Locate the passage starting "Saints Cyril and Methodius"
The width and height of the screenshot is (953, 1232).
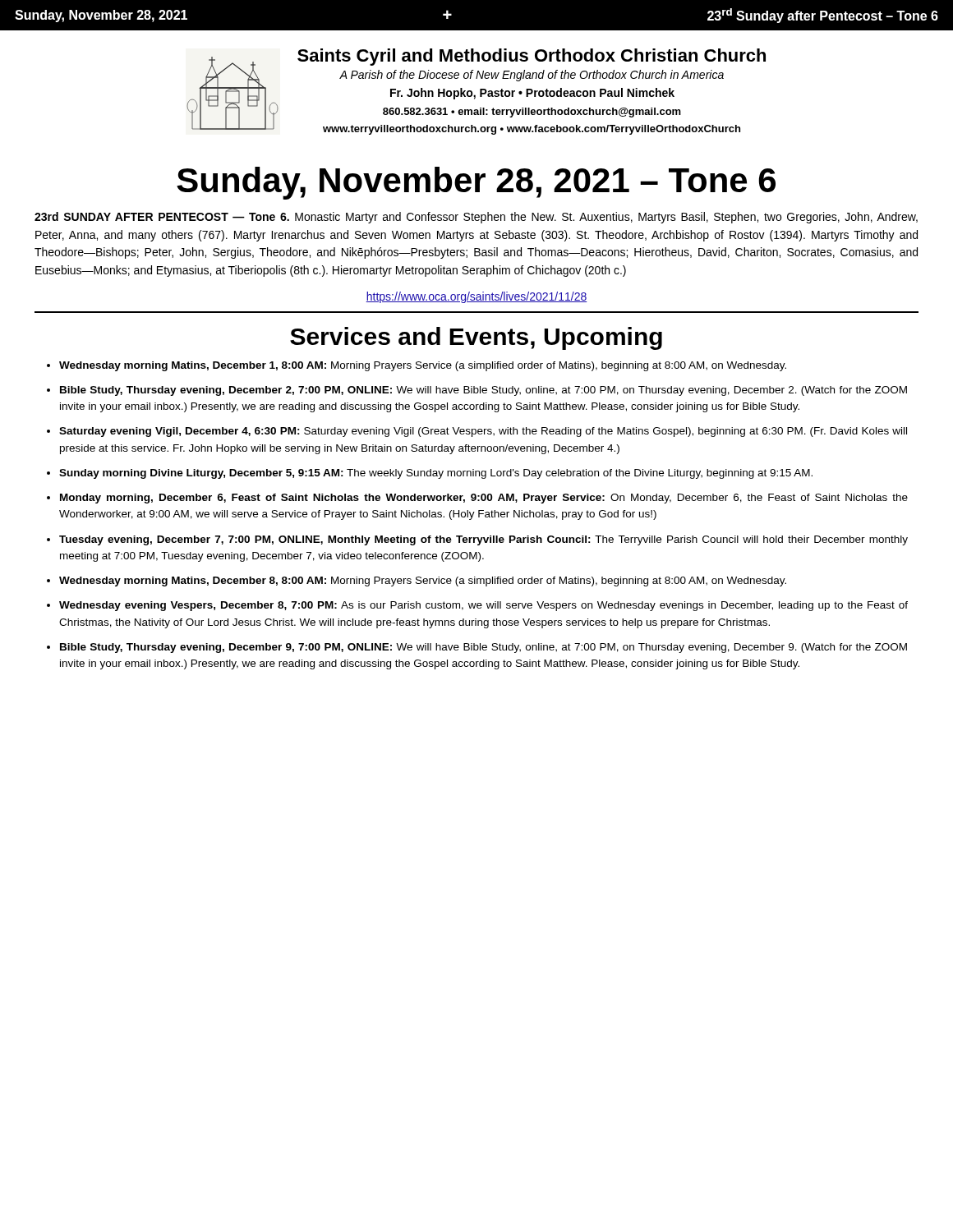tap(532, 55)
